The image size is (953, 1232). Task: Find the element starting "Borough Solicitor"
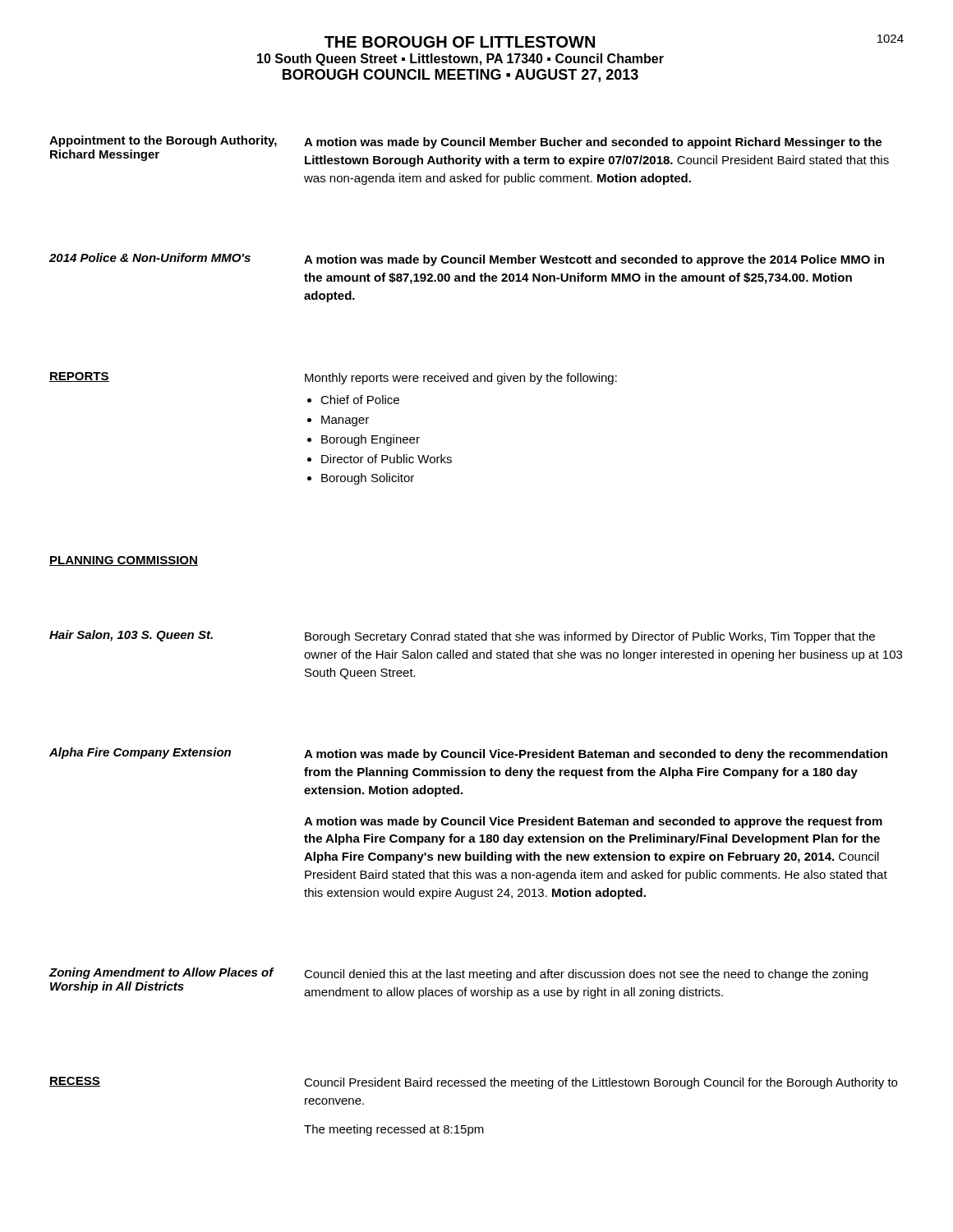(x=367, y=478)
